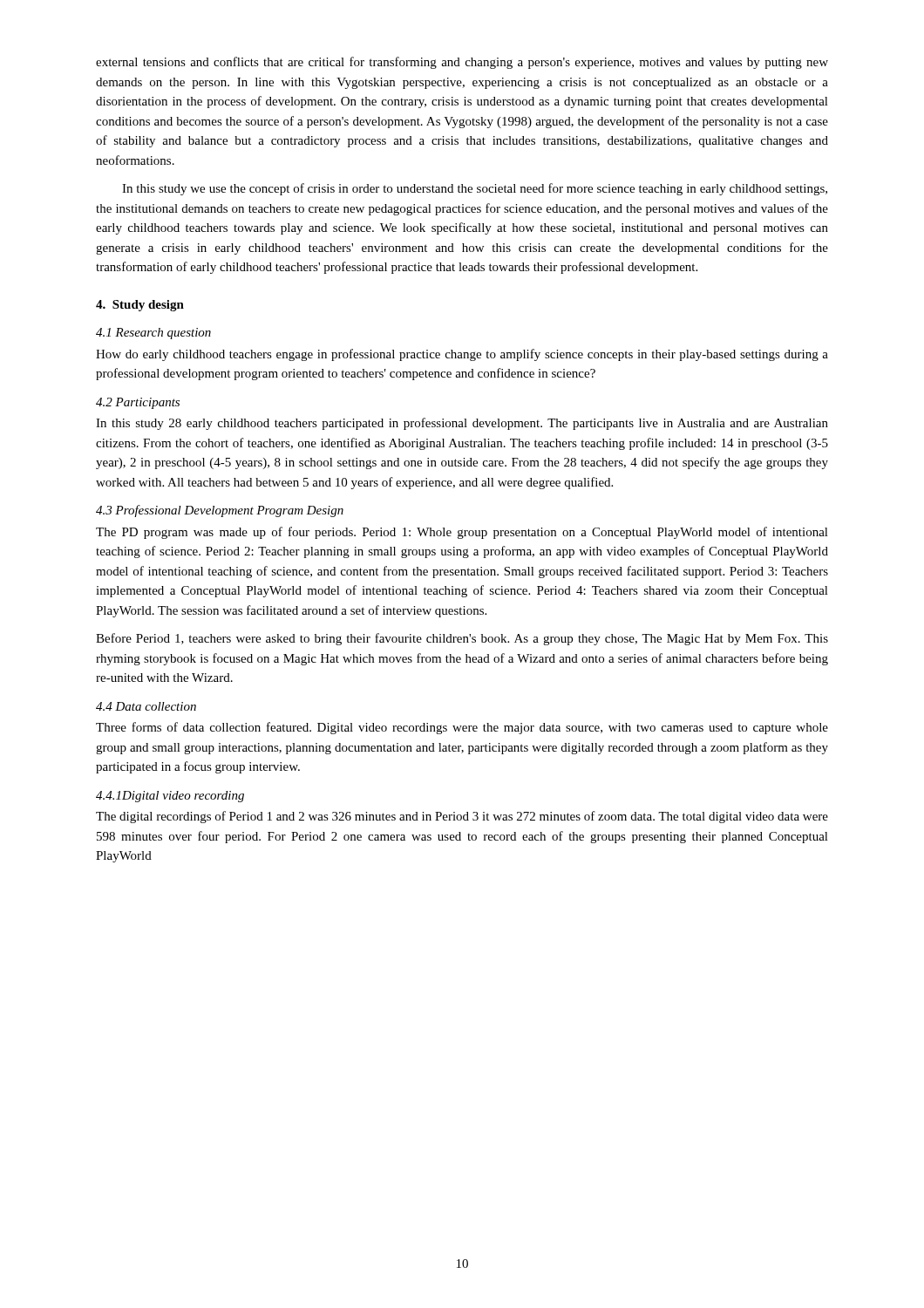Navigate to the element starting "4. Study design"
This screenshot has height=1308, width=924.
pyautogui.click(x=140, y=304)
